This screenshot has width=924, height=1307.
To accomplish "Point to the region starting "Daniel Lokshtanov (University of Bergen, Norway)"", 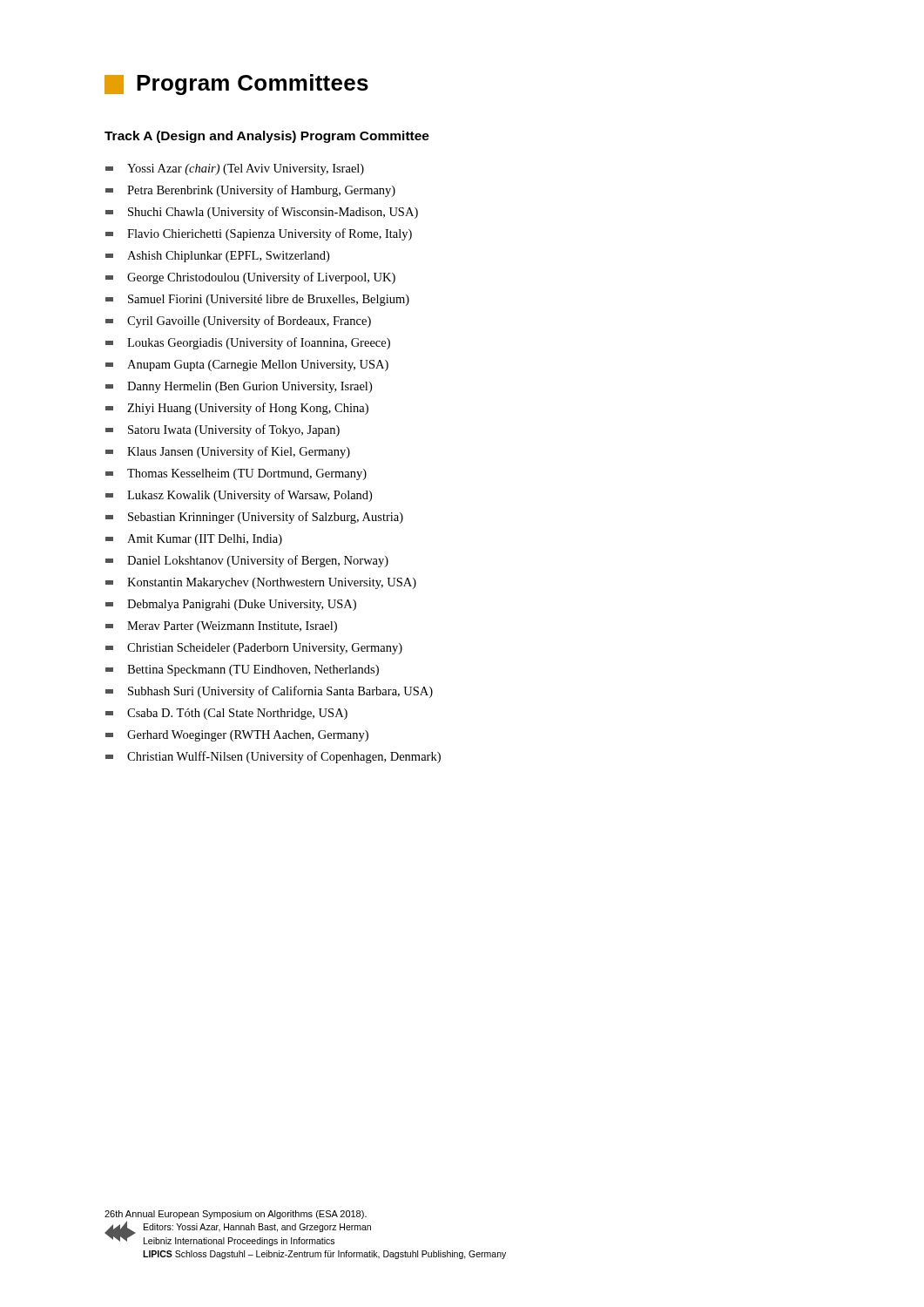I will [247, 561].
